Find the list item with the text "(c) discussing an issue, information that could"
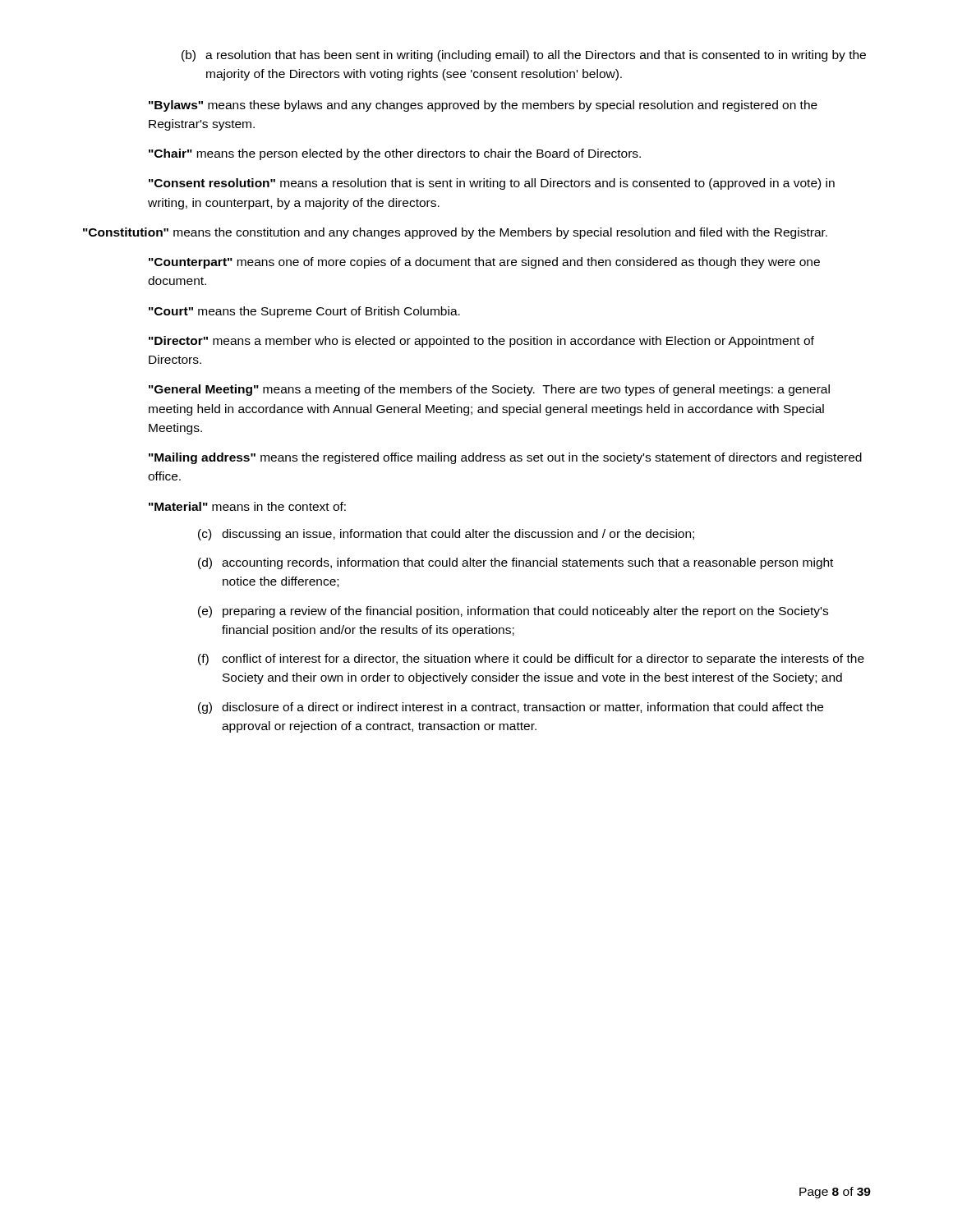The height and width of the screenshot is (1232, 953). point(446,533)
